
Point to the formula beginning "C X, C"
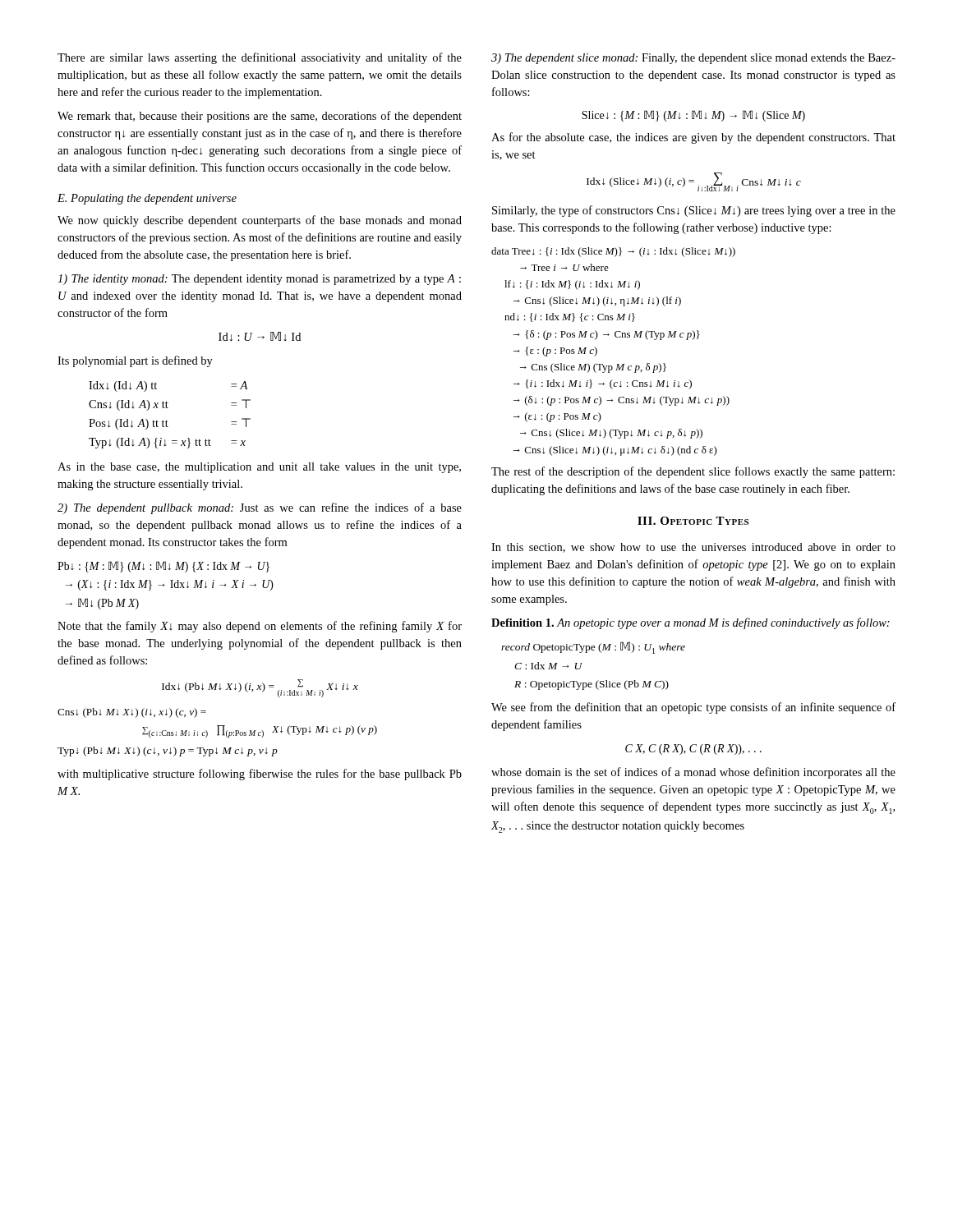coord(693,748)
